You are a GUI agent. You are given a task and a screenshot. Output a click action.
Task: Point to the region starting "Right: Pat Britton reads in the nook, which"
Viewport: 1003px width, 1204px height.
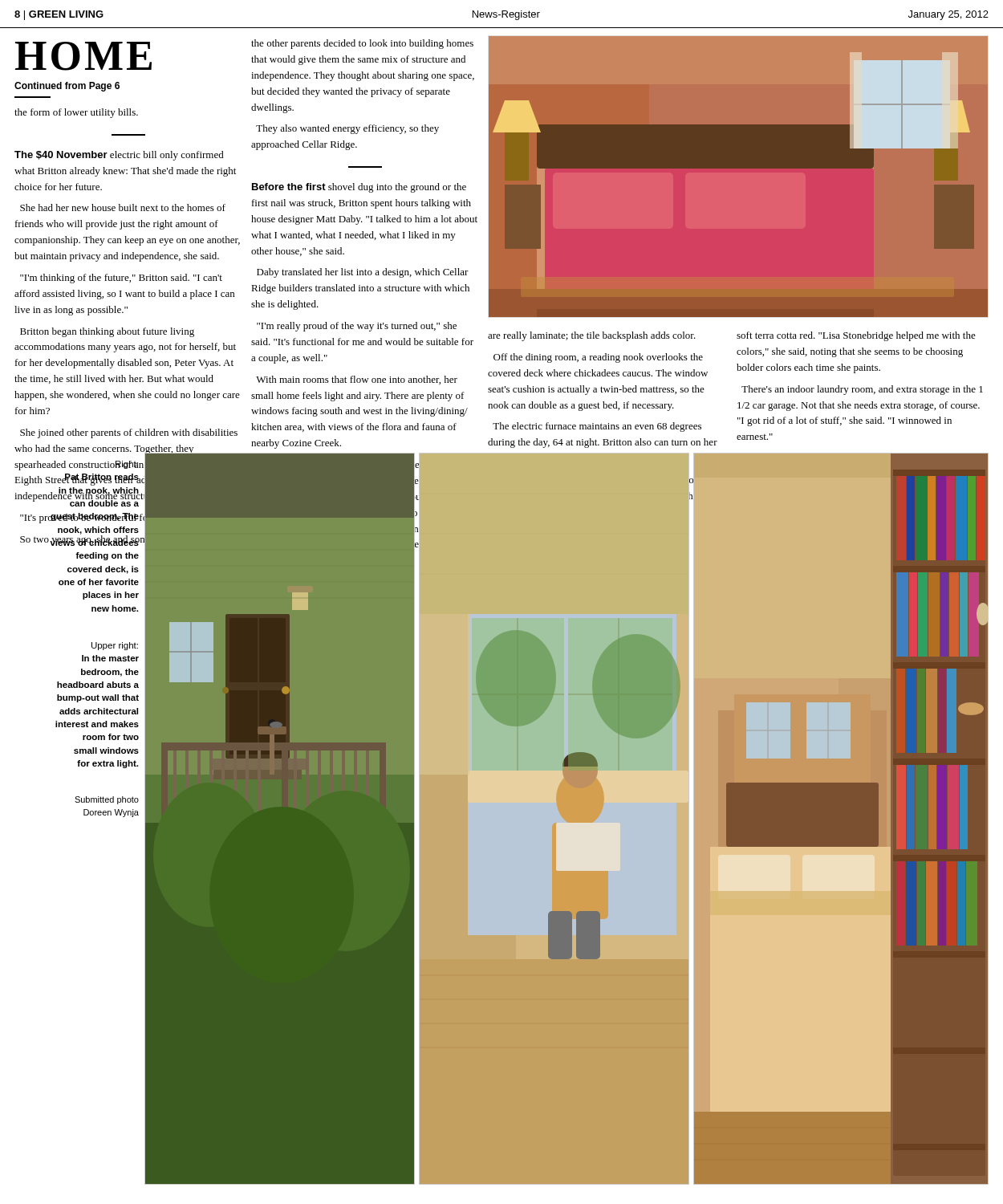pyautogui.click(x=77, y=466)
